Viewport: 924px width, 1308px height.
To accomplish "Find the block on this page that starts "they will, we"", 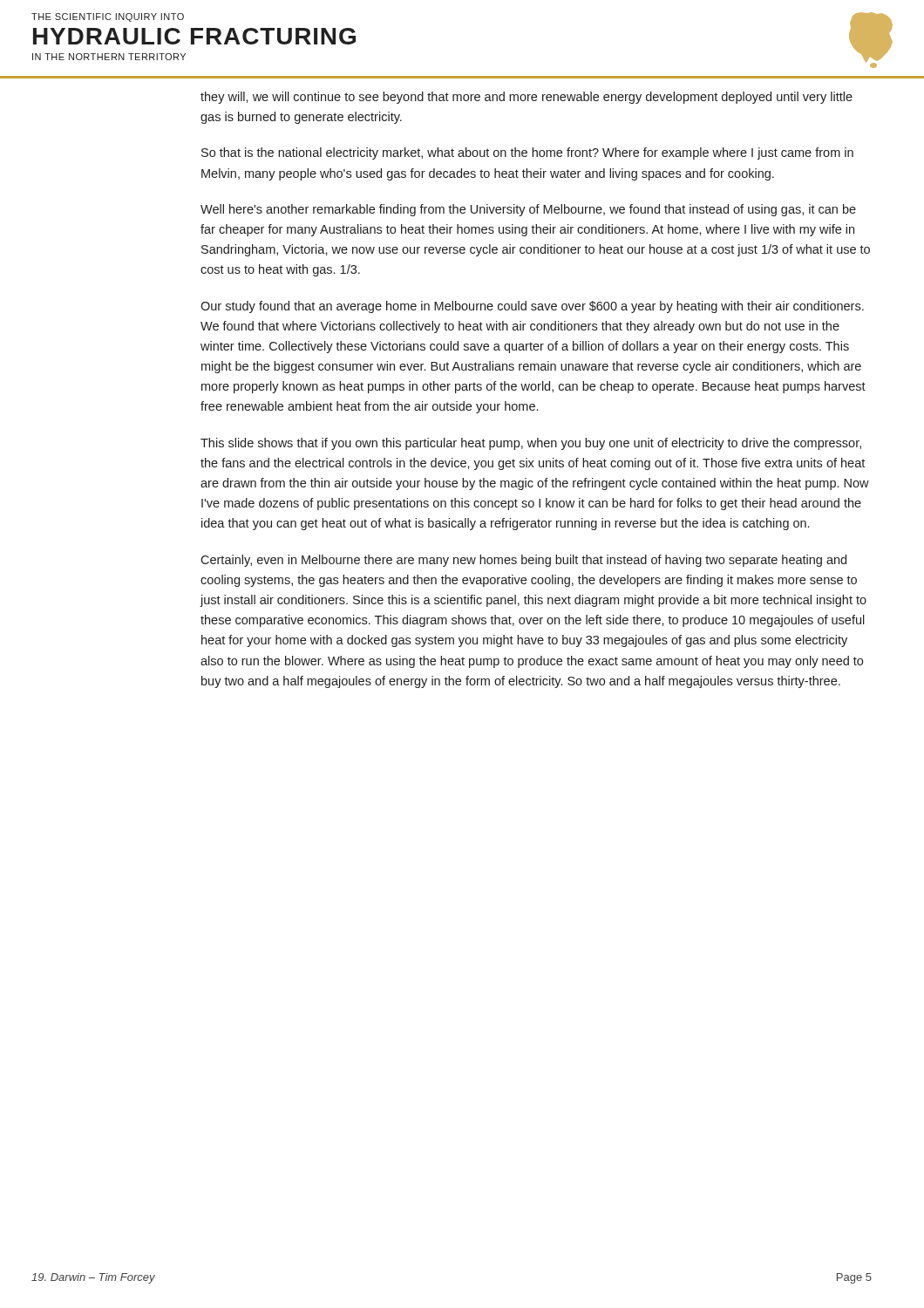I will (x=536, y=107).
